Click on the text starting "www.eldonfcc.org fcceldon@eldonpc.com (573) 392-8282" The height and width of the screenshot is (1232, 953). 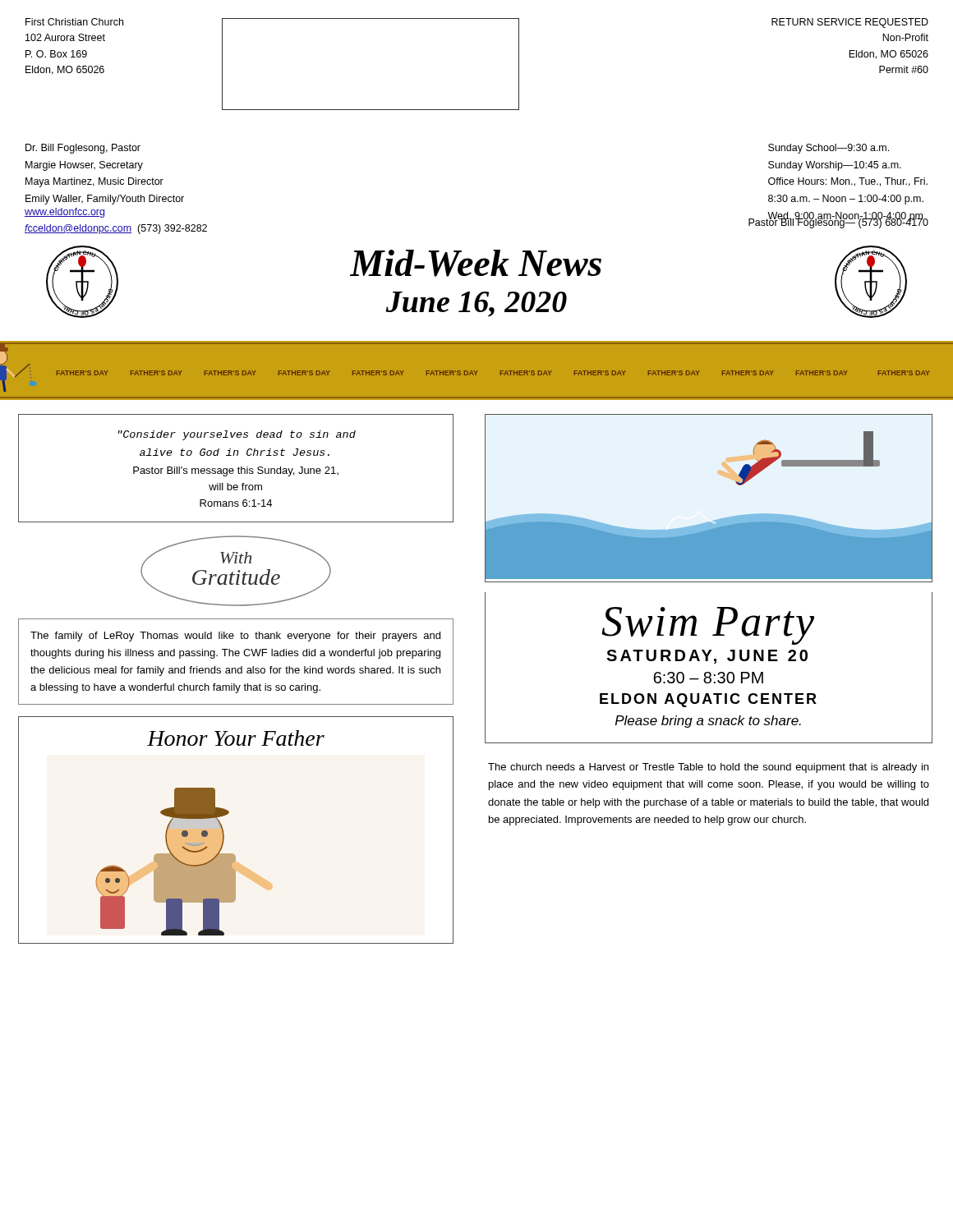point(116,220)
